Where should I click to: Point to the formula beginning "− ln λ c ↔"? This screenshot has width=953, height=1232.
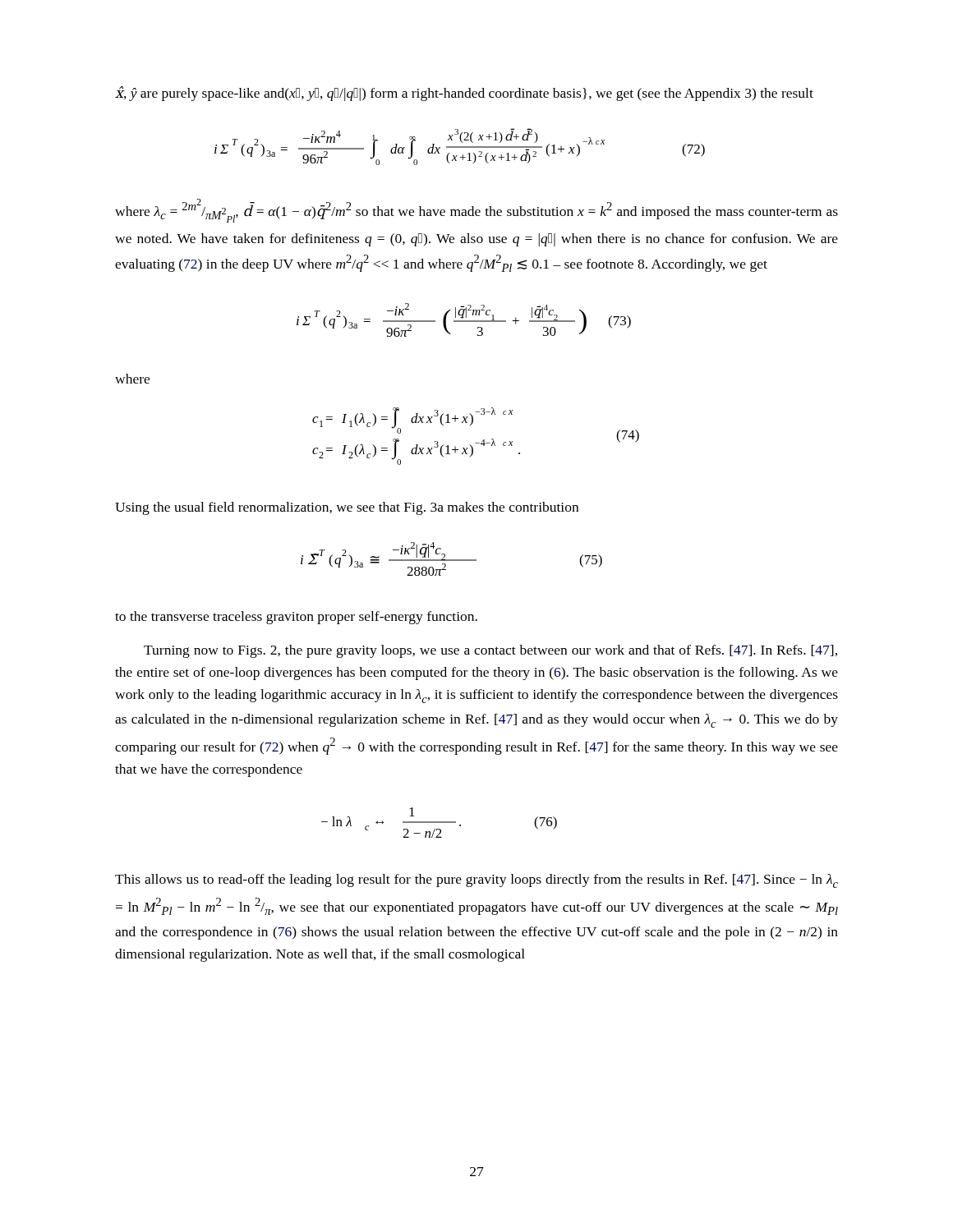[x=476, y=824]
